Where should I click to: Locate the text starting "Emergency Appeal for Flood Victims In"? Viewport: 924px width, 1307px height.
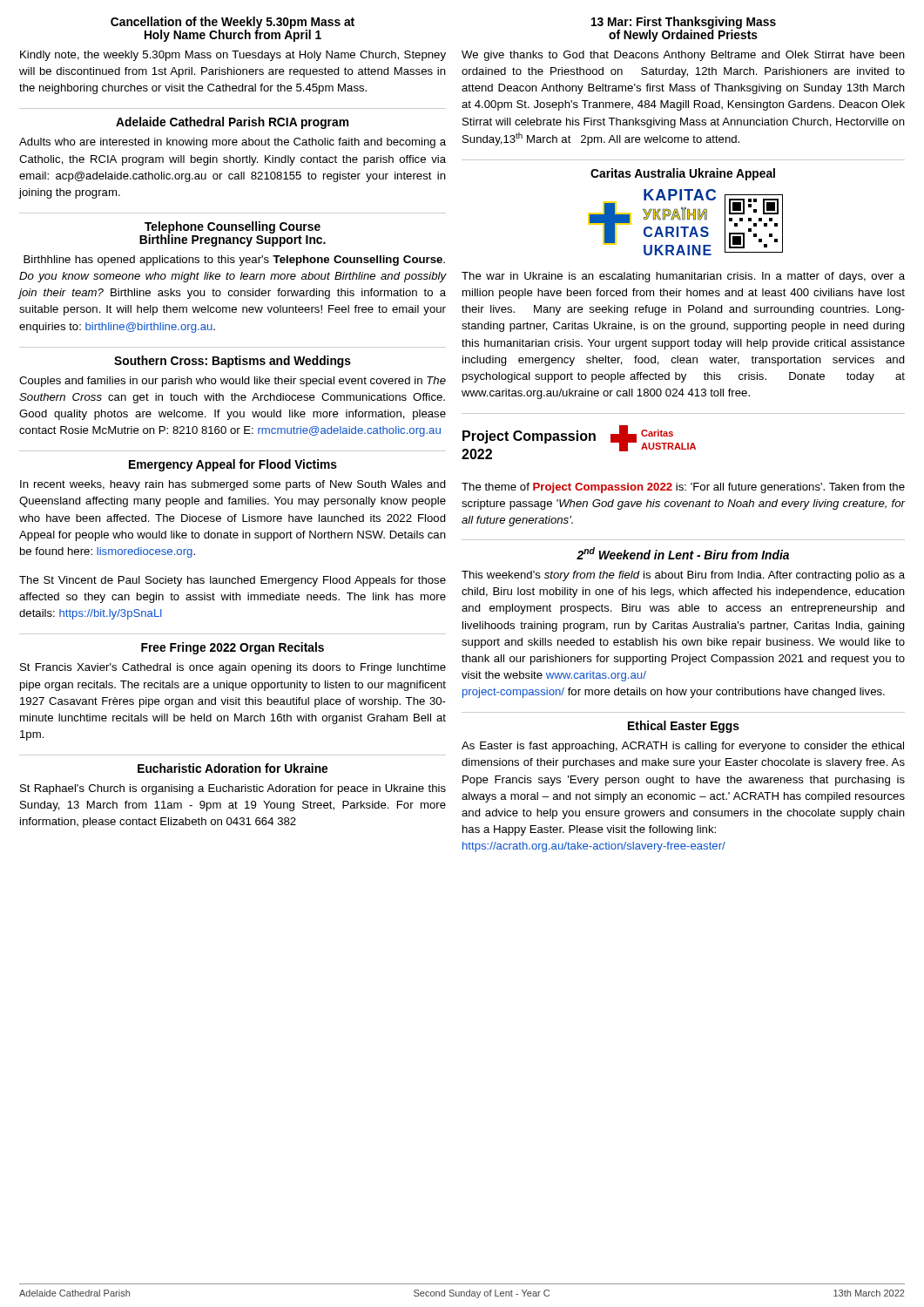click(x=233, y=509)
